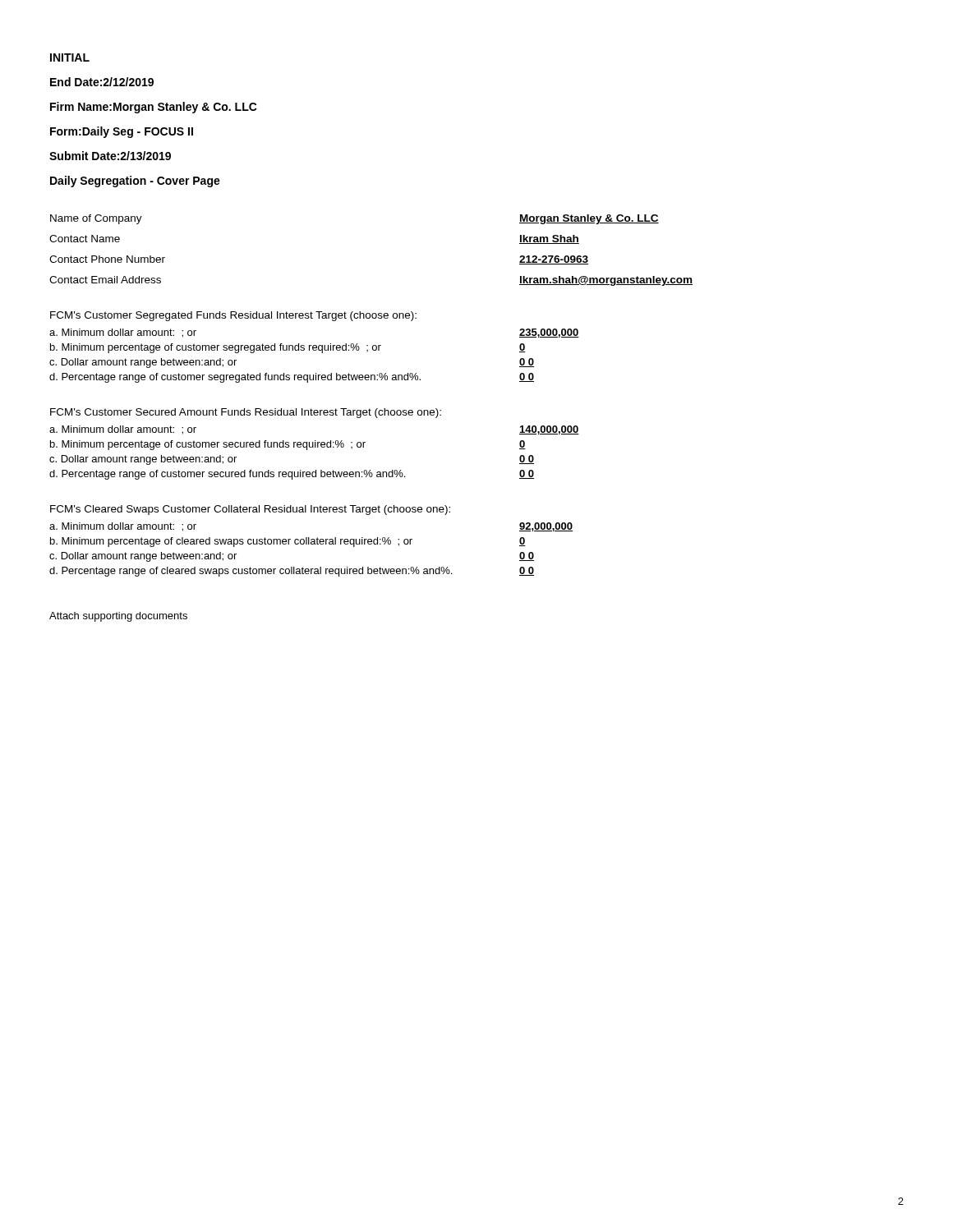Viewport: 953px width, 1232px height.
Task: Point to "Contact Email Address lkram.shah@morganstanley.com"
Action: pyautogui.click(x=102, y=280)
